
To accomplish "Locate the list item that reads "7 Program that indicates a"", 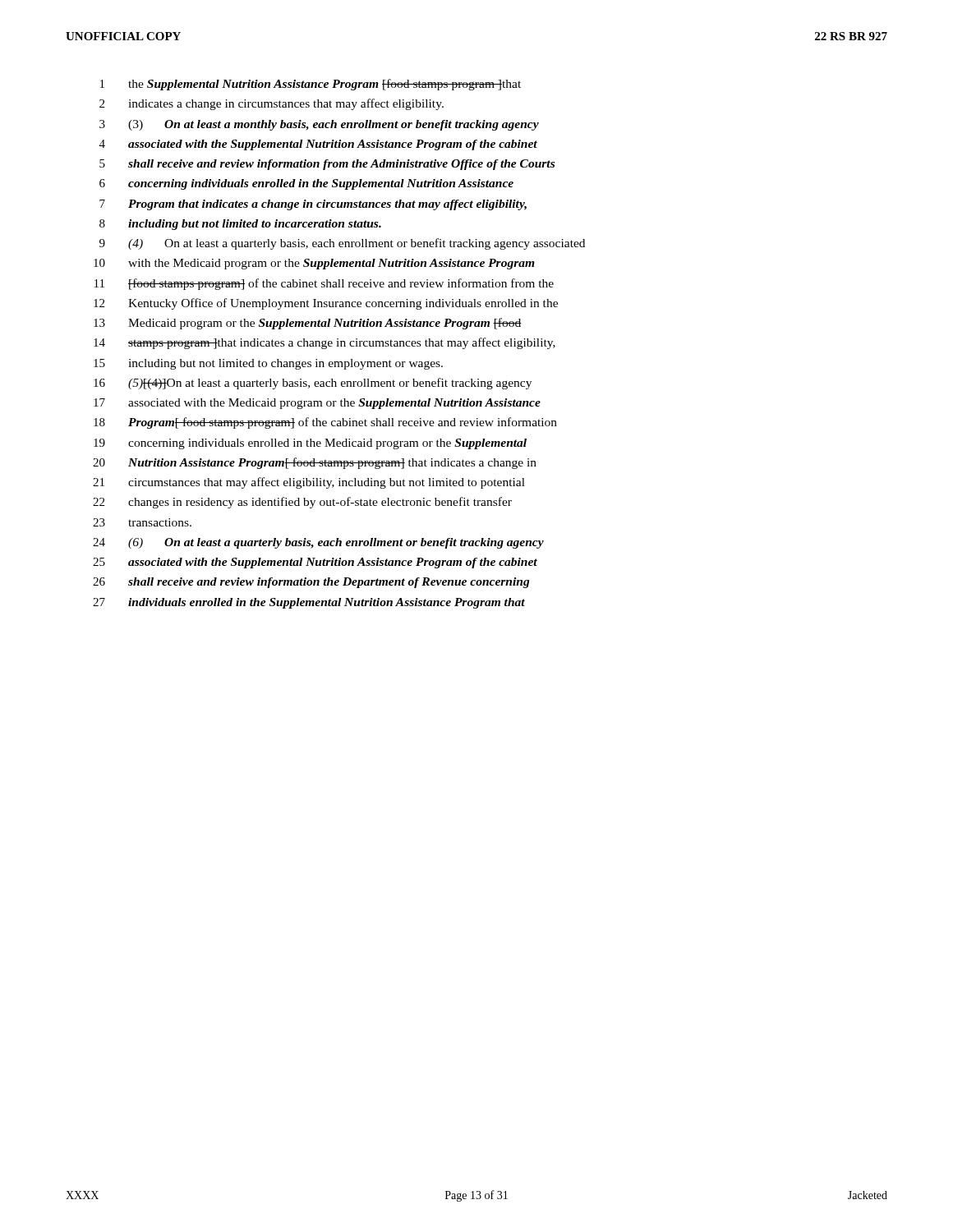I will [x=476, y=203].
